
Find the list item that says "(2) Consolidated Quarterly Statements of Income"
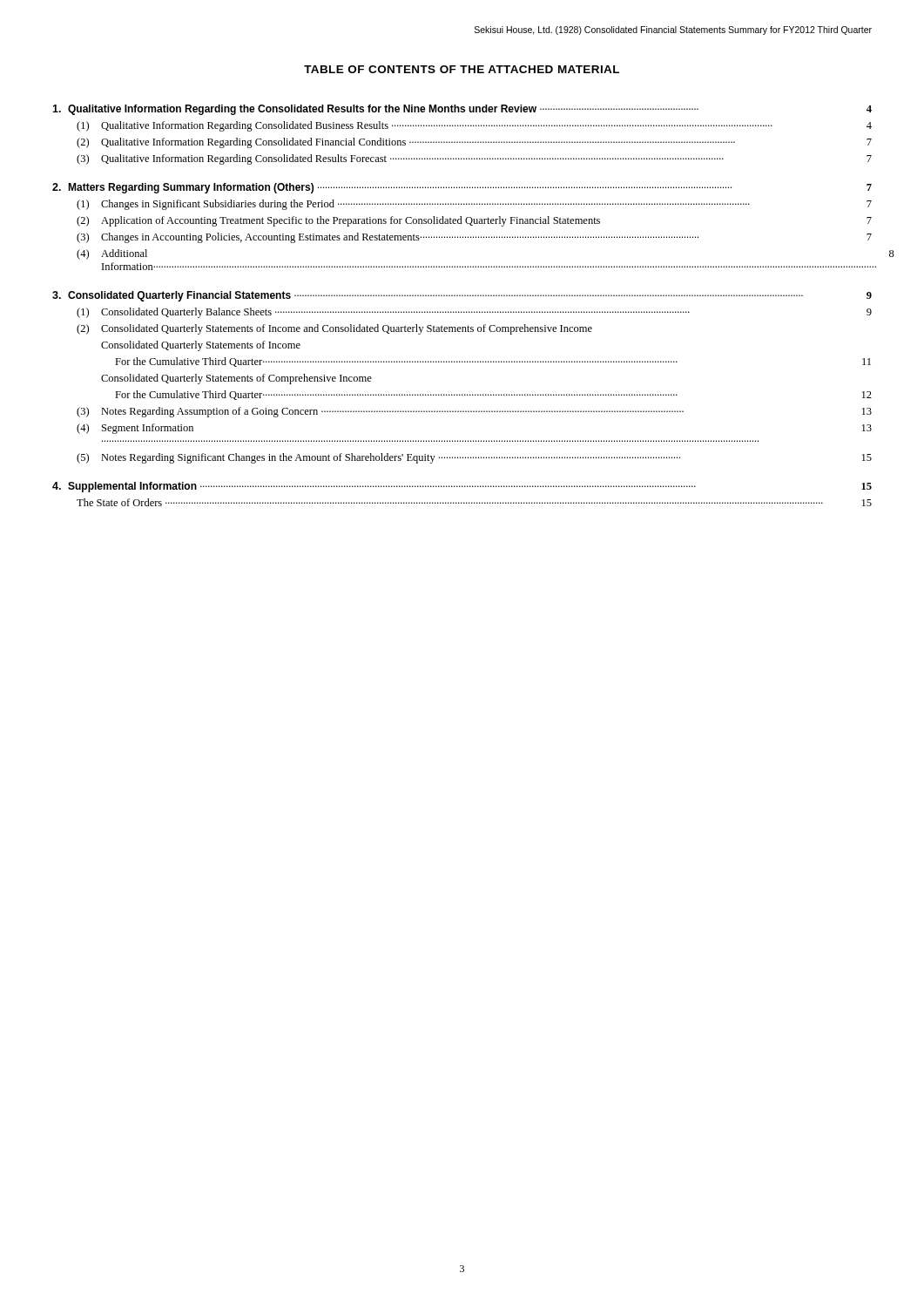click(x=465, y=329)
